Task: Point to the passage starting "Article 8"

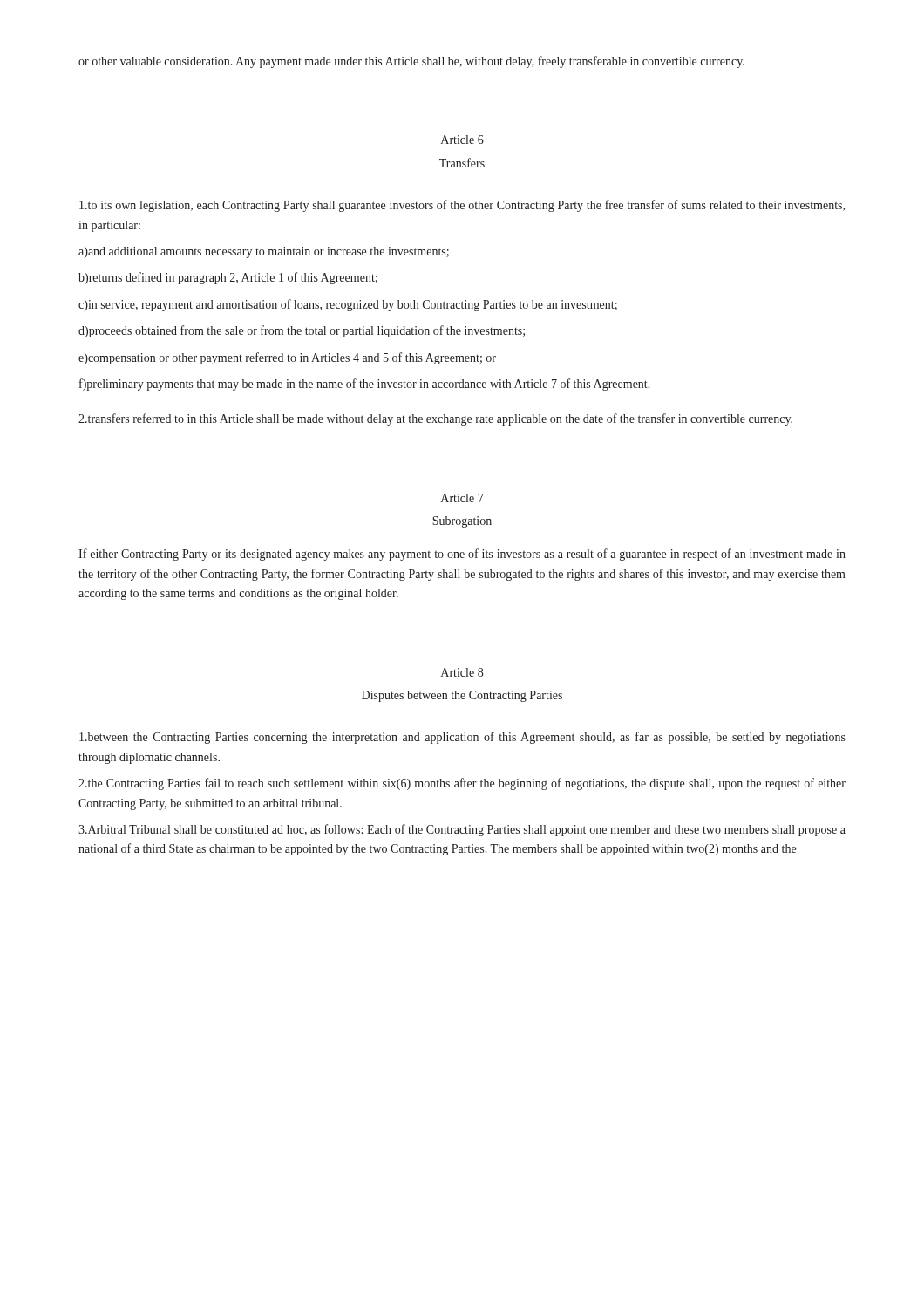Action: [462, 672]
